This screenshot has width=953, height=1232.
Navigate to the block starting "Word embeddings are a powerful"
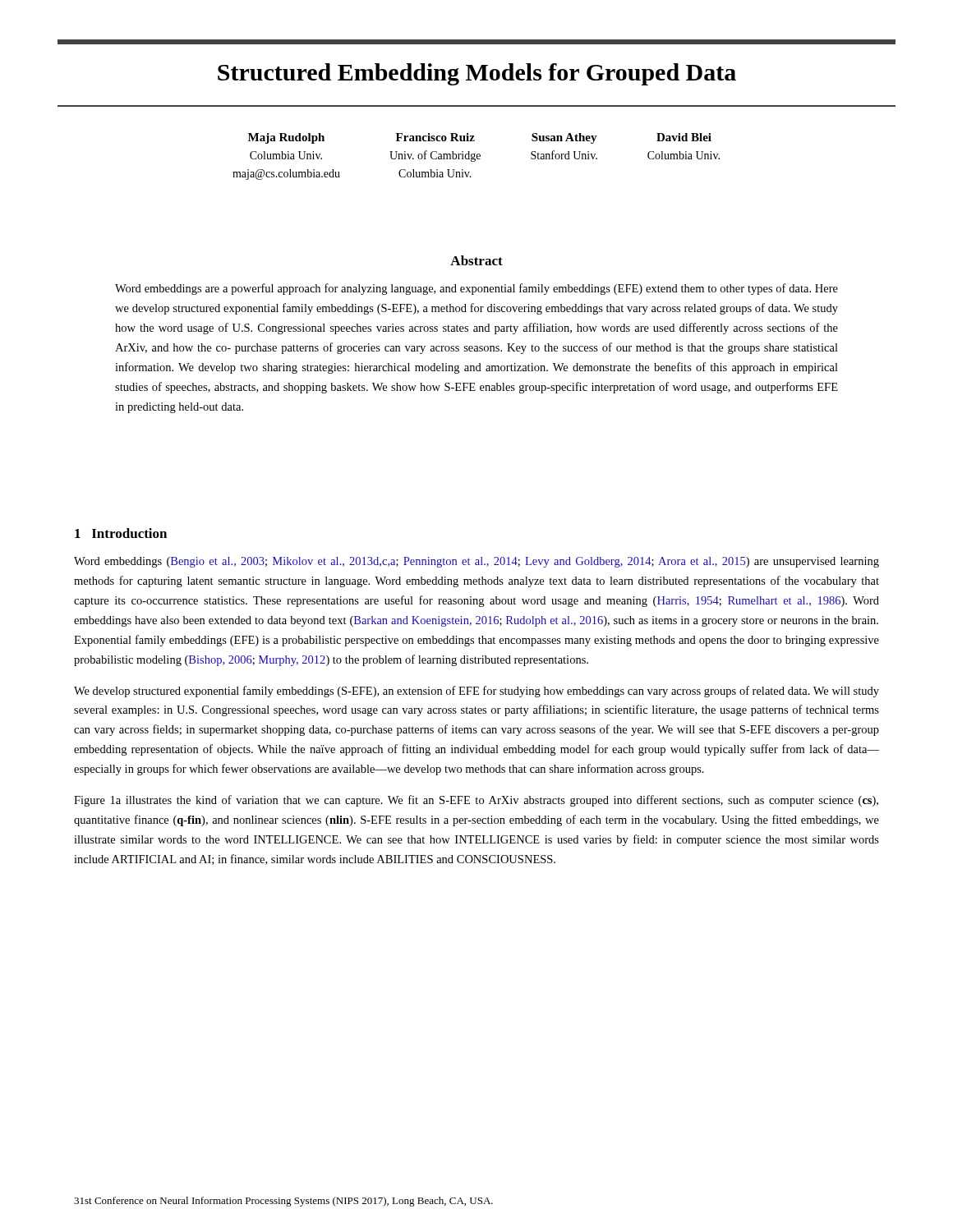click(476, 347)
